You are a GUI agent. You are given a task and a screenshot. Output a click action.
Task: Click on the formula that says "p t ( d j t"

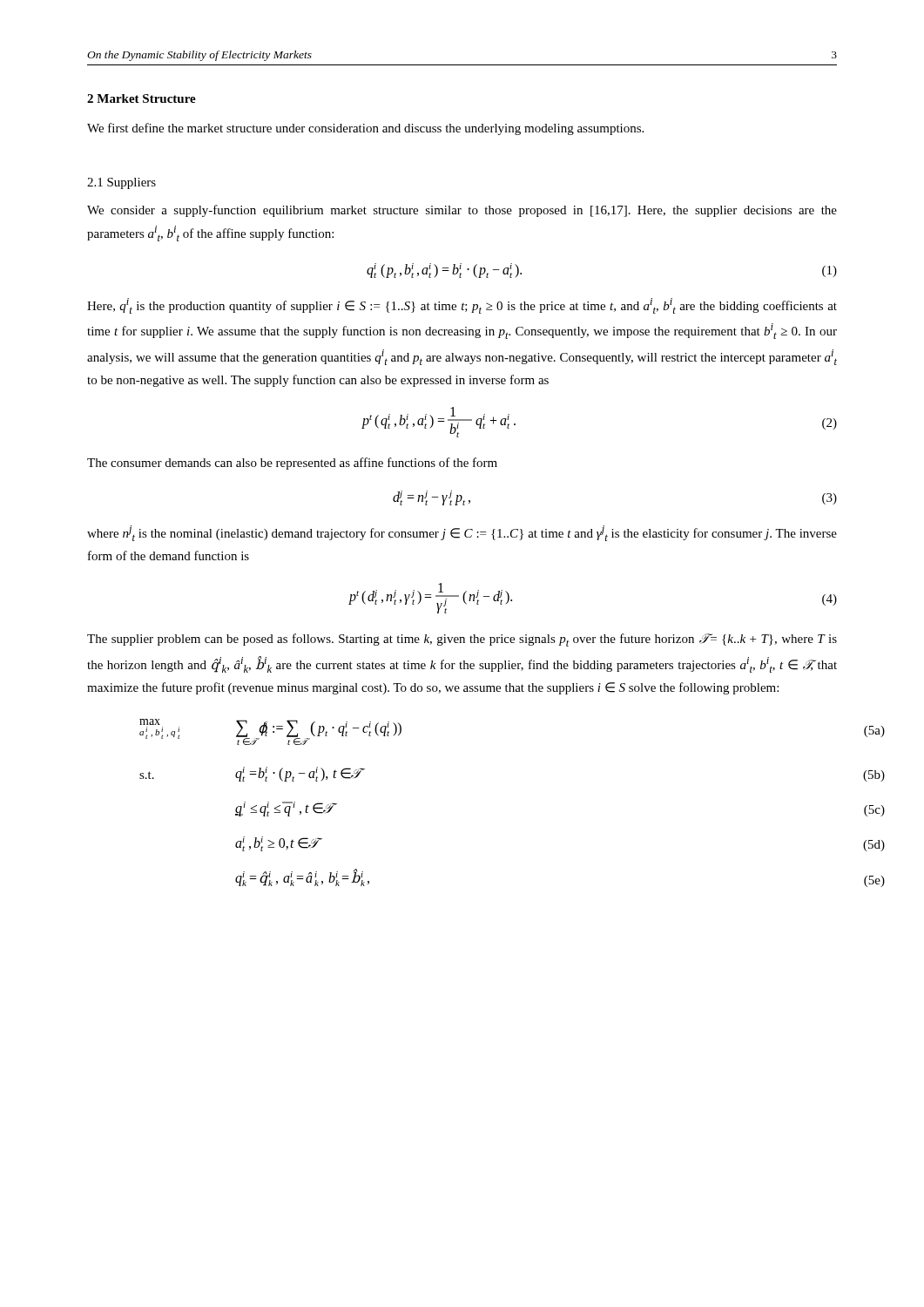462,599
